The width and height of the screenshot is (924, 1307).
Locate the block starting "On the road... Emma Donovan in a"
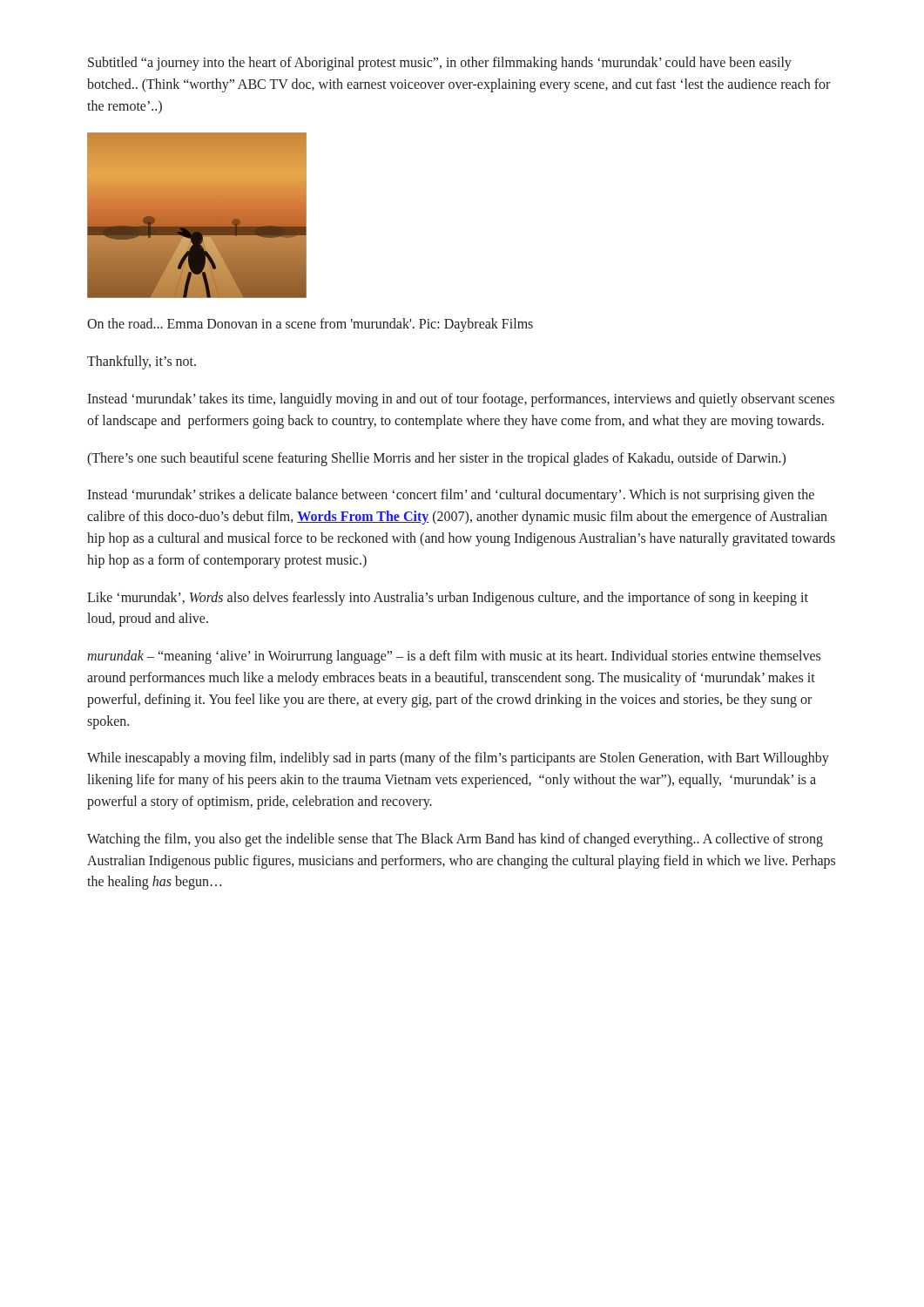pos(310,324)
